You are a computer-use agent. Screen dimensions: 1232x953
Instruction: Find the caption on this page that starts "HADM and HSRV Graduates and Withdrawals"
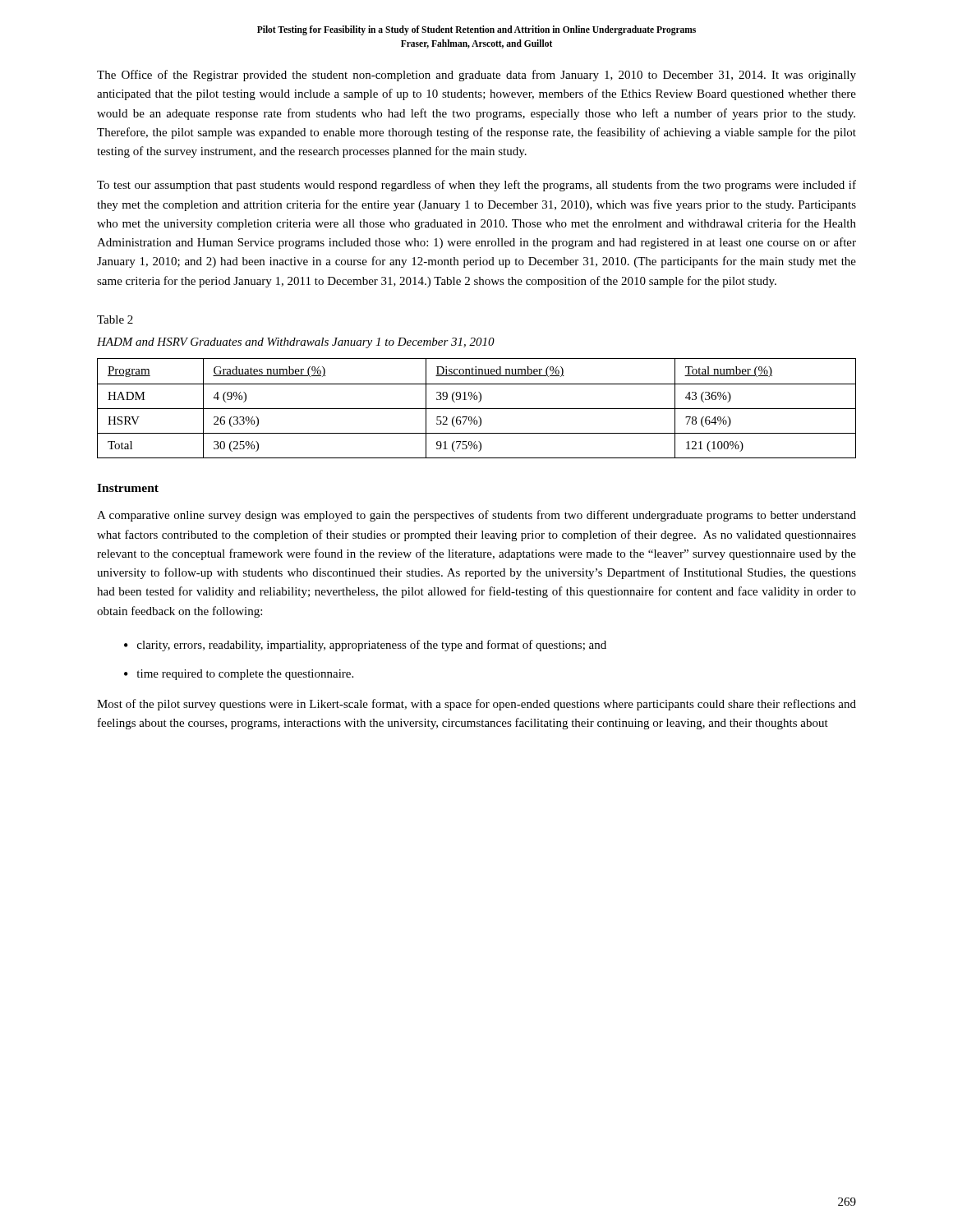click(x=296, y=342)
